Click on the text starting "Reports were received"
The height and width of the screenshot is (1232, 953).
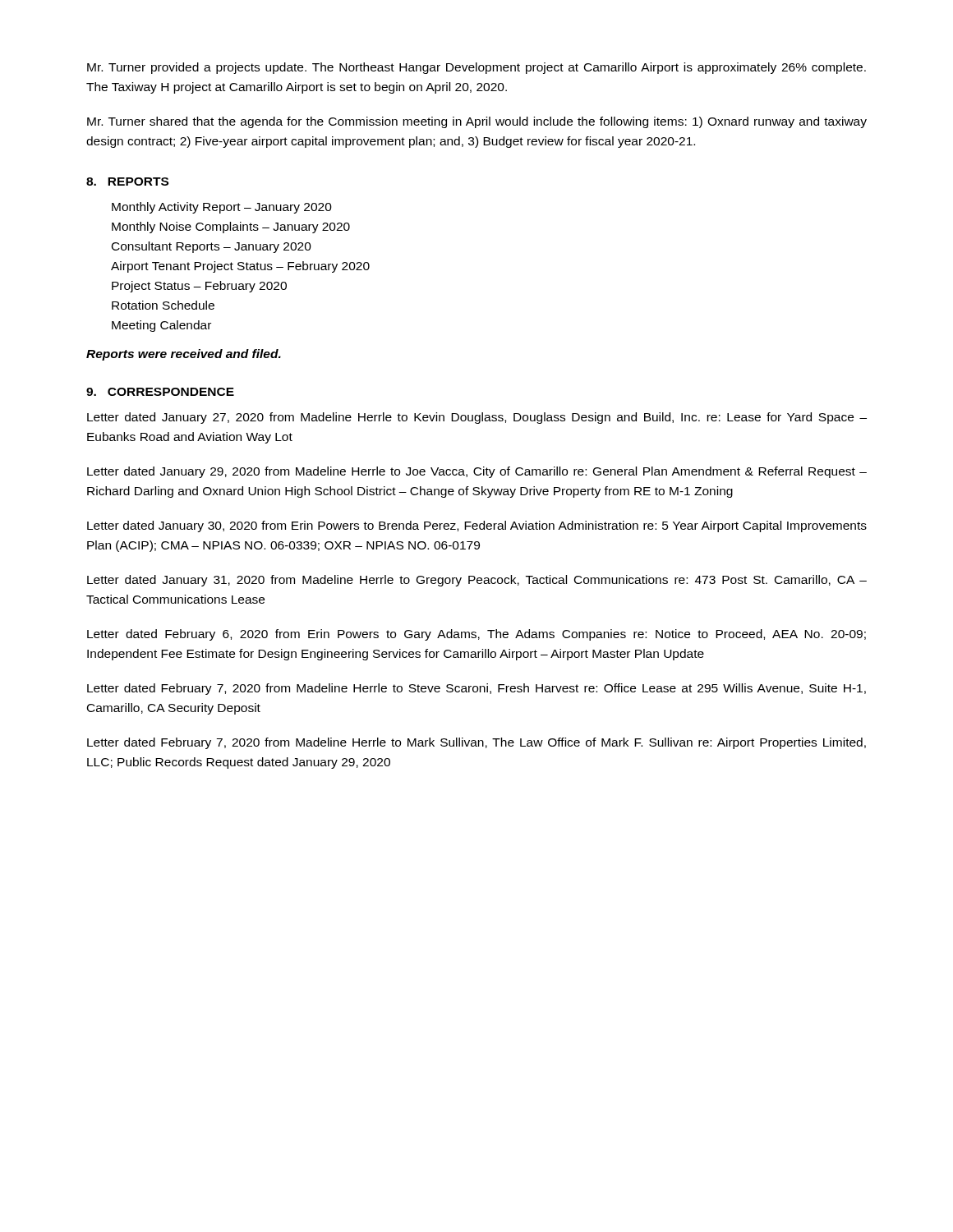point(184,354)
